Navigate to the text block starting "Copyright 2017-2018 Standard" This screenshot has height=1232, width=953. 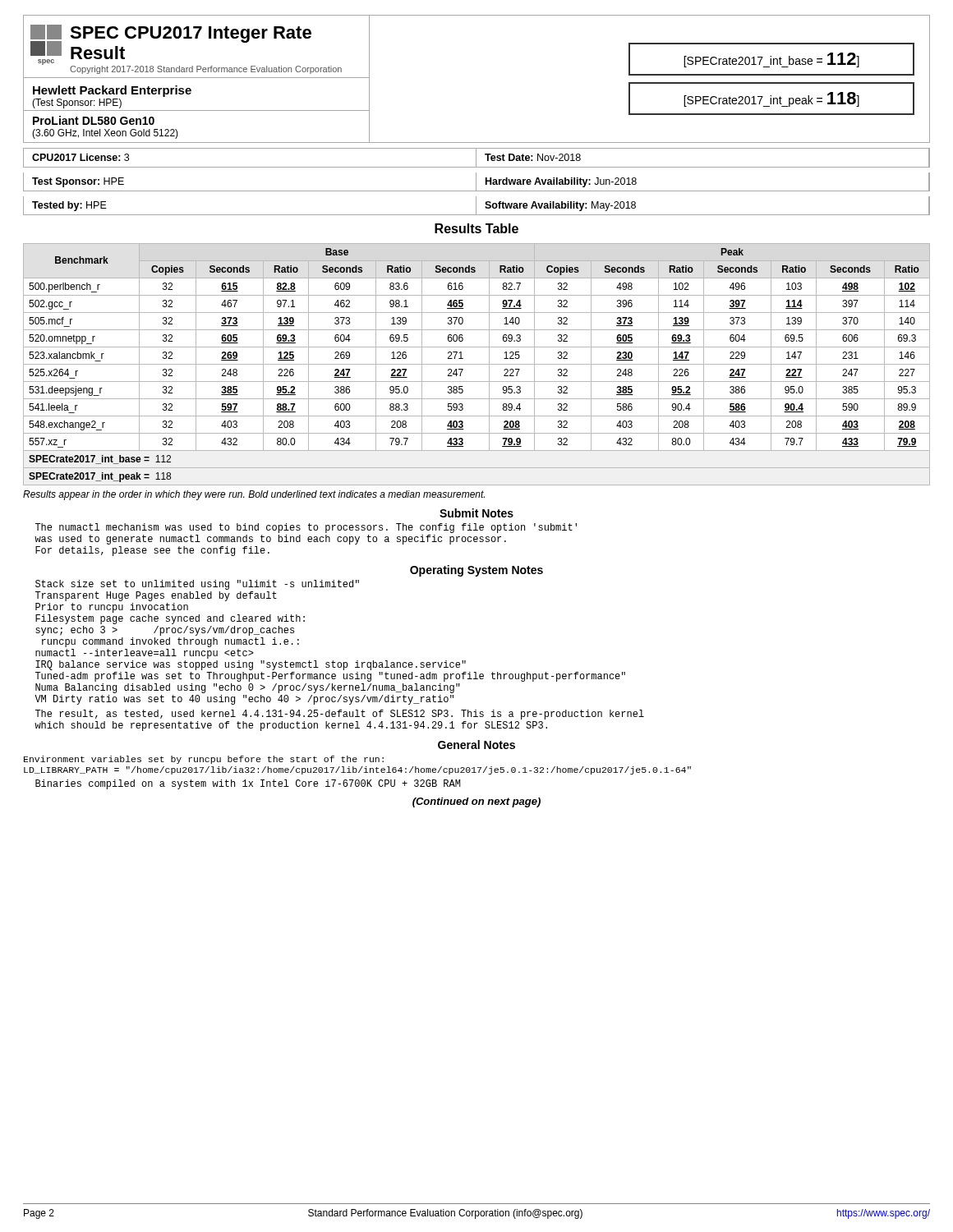[x=206, y=69]
